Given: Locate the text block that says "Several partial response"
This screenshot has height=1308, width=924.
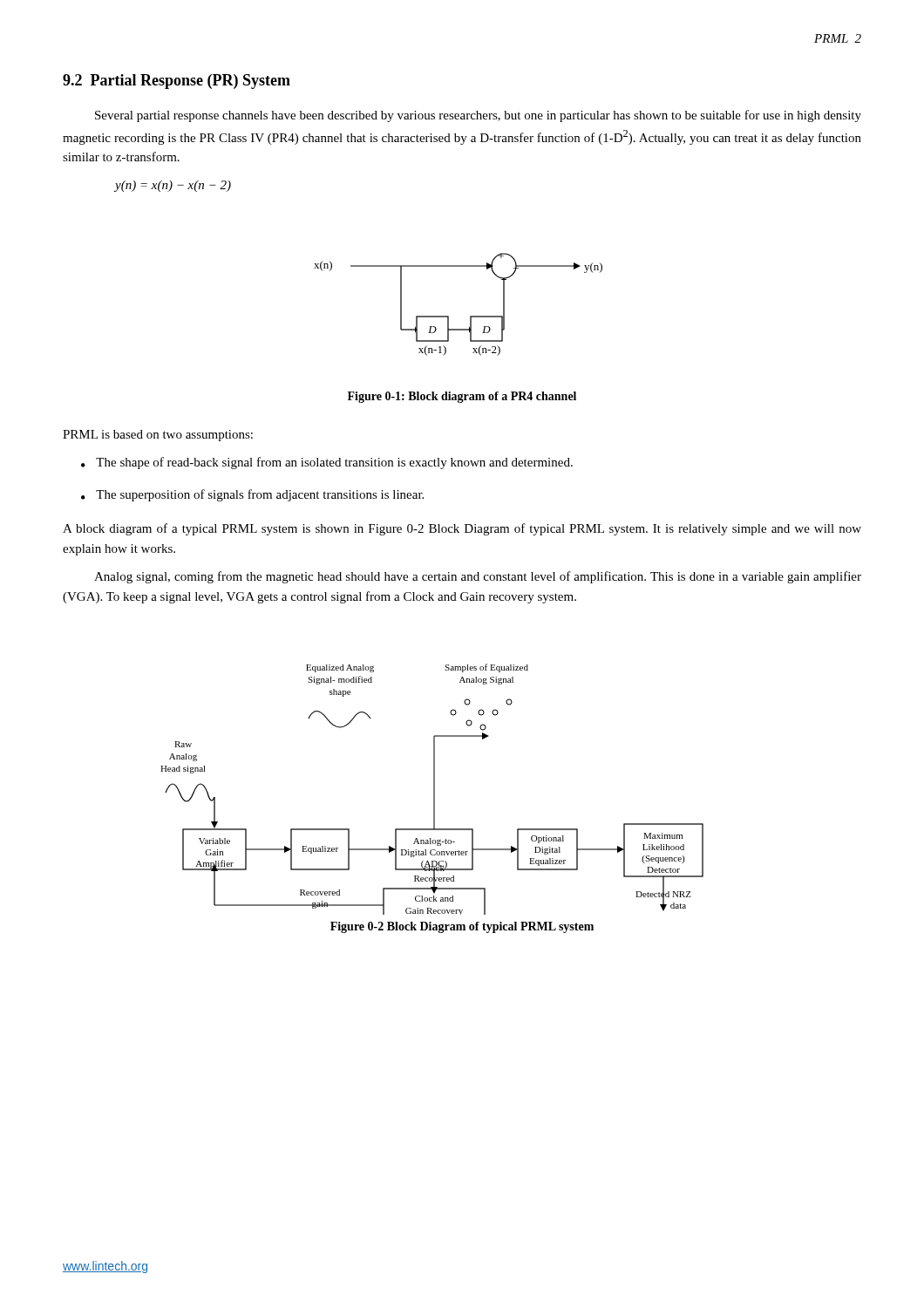Looking at the screenshot, I should (462, 136).
